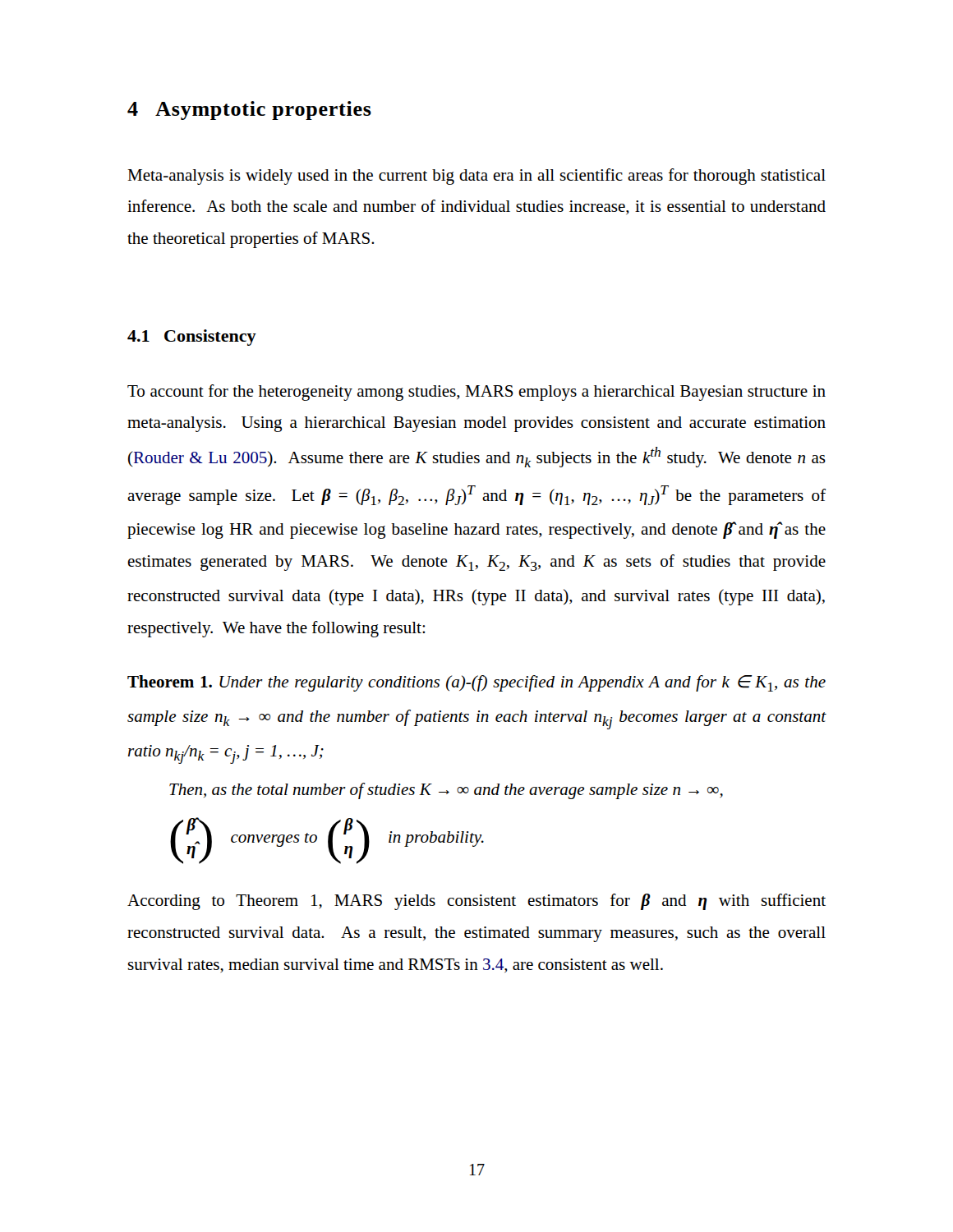953x1232 pixels.
Task: Point to "4.1 Consistency"
Action: tap(192, 336)
